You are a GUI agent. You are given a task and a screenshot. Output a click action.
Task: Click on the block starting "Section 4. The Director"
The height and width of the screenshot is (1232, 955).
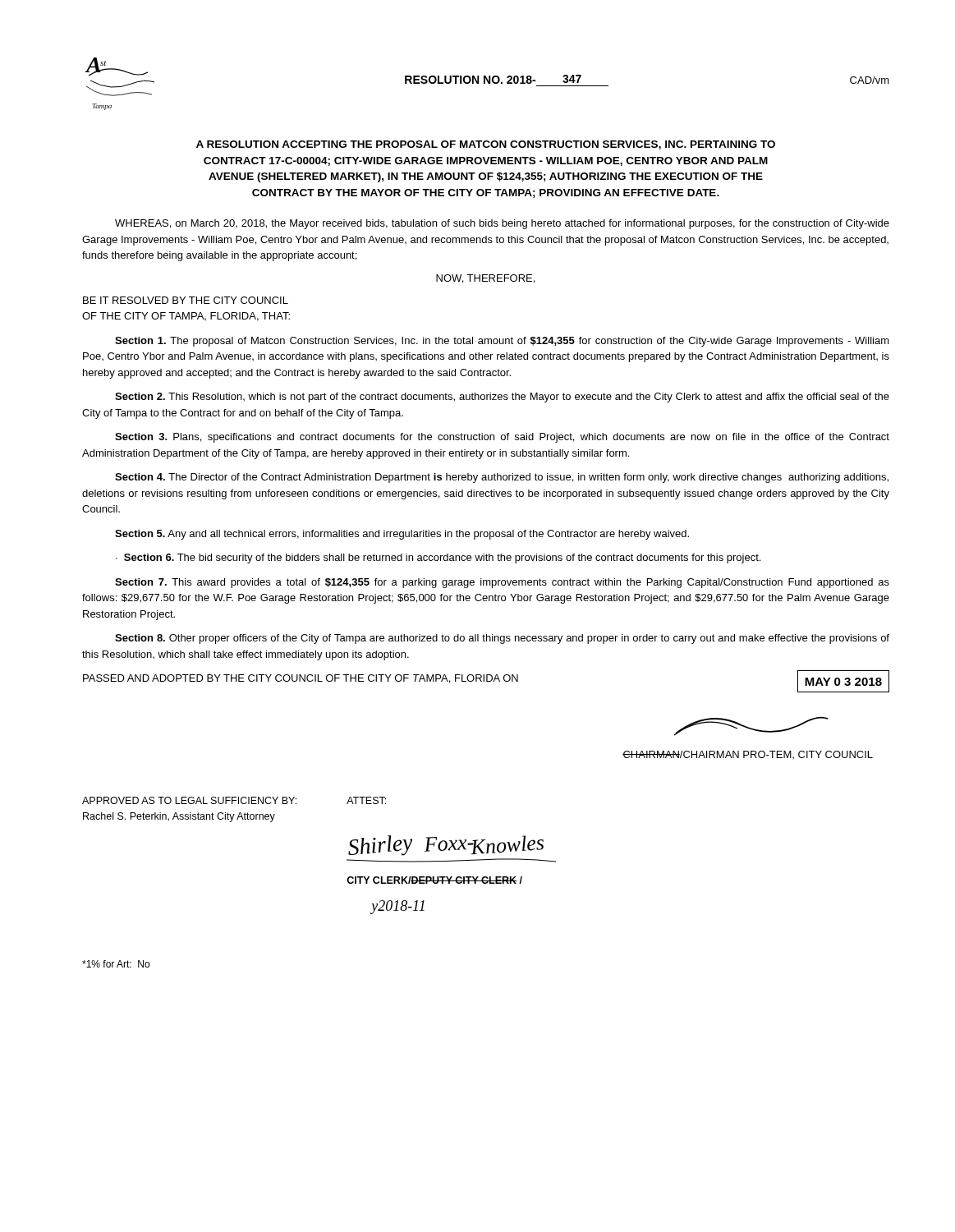[x=486, y=493]
